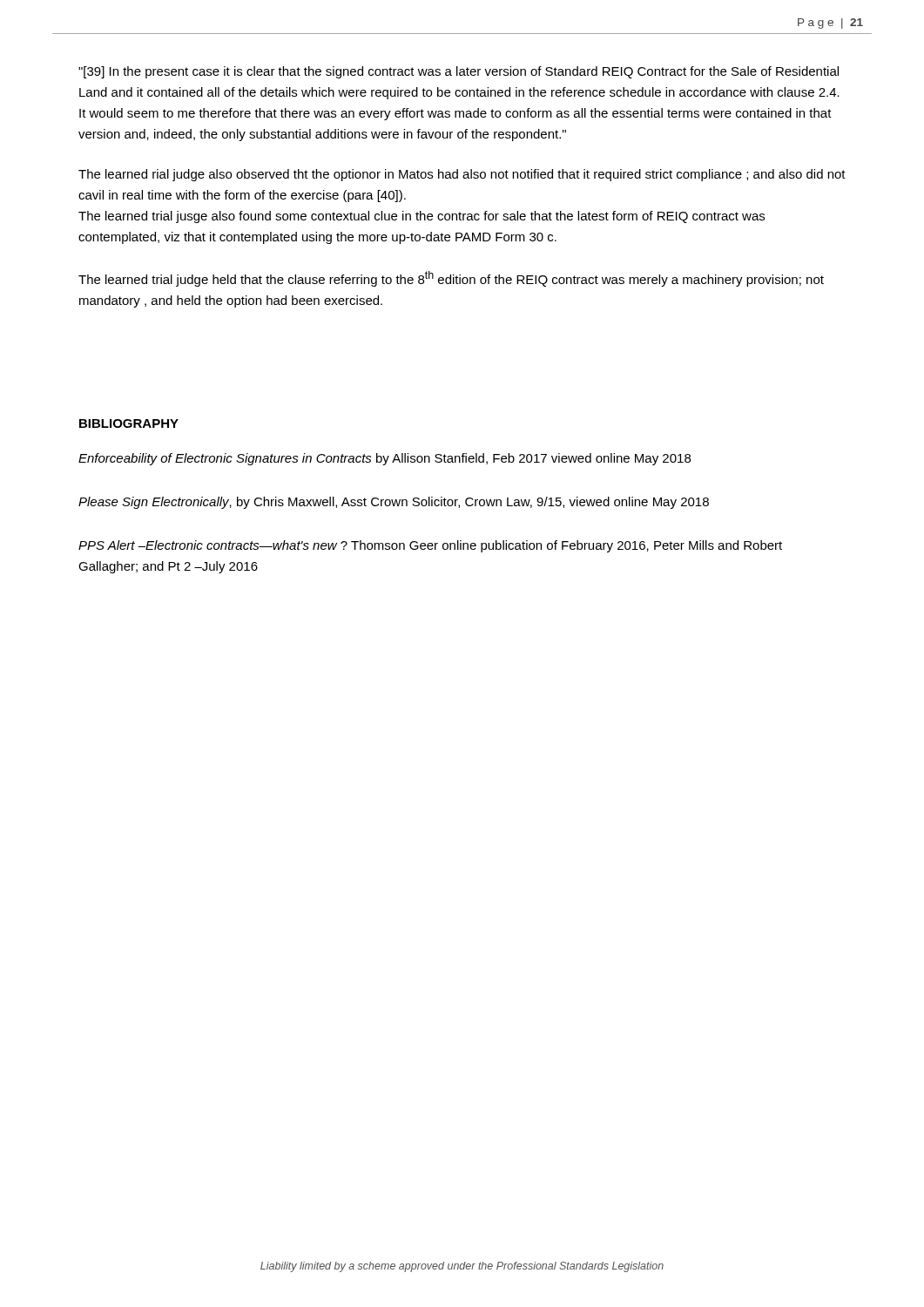This screenshot has height=1307, width=924.
Task: Locate the block starting "PPS Alert –Electronic contracts—what's"
Action: (x=430, y=555)
